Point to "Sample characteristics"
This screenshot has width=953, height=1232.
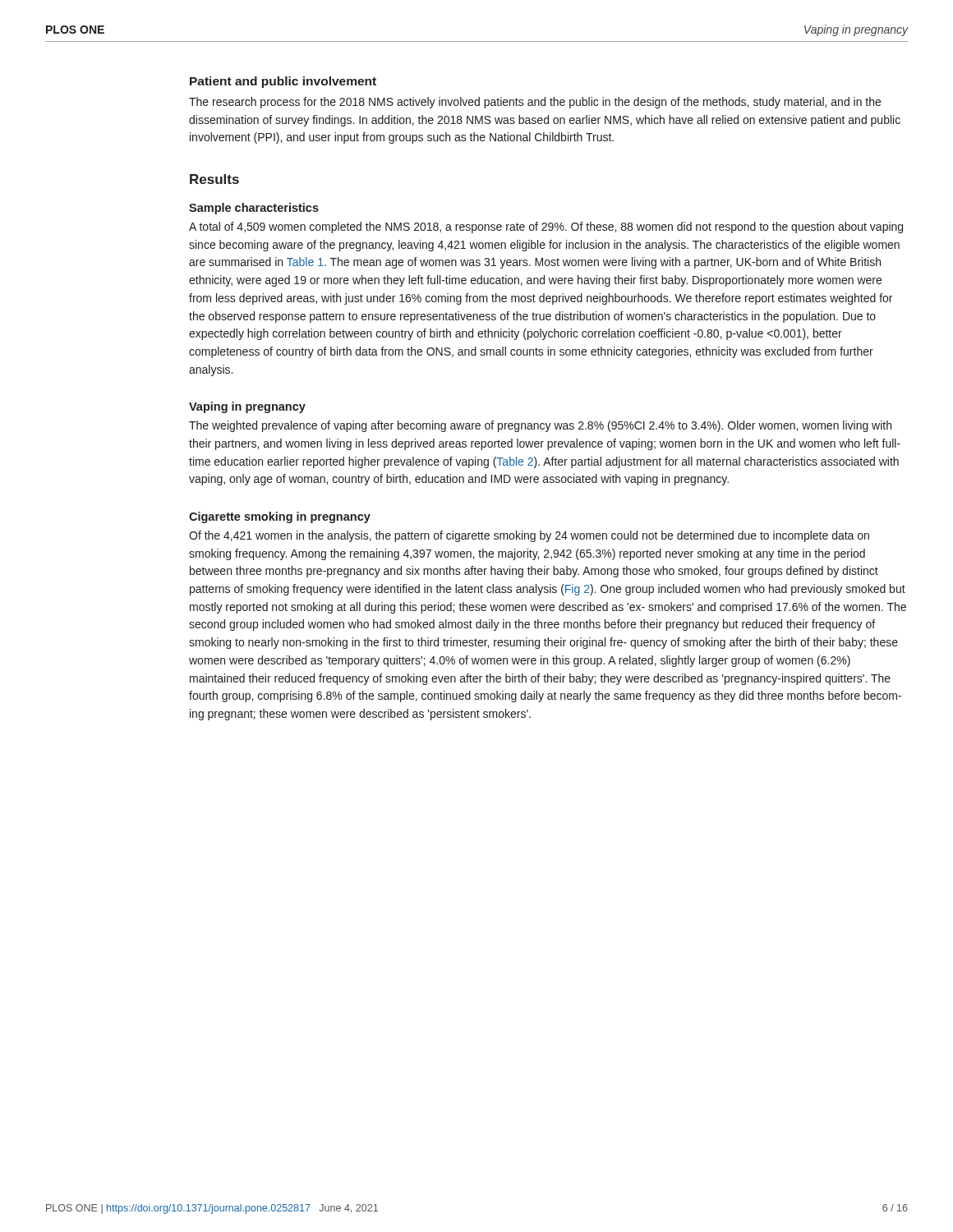254,208
